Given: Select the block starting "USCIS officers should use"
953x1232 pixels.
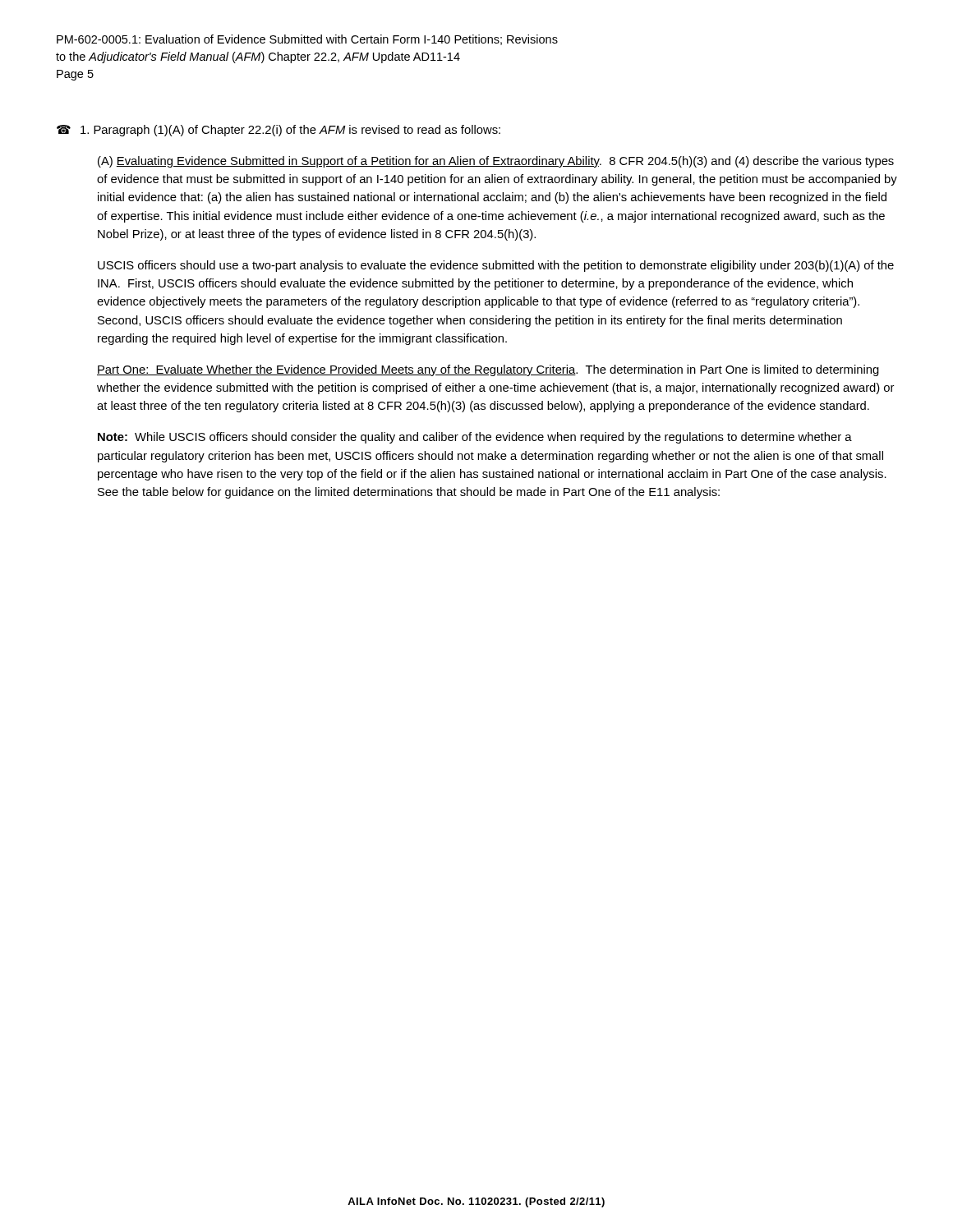Looking at the screenshot, I should coord(496,302).
